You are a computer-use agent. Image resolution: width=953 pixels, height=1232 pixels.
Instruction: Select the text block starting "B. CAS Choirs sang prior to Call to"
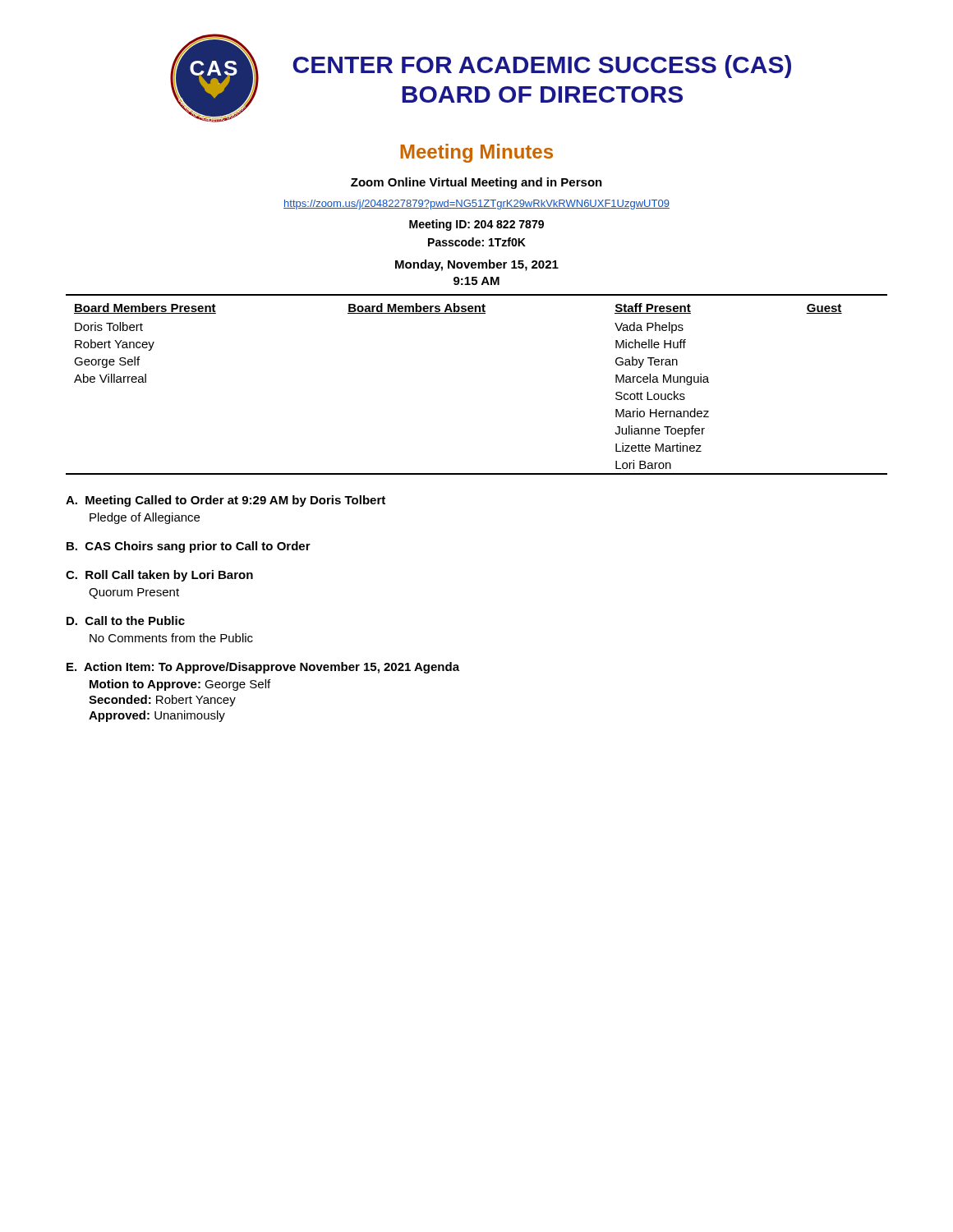point(189,547)
